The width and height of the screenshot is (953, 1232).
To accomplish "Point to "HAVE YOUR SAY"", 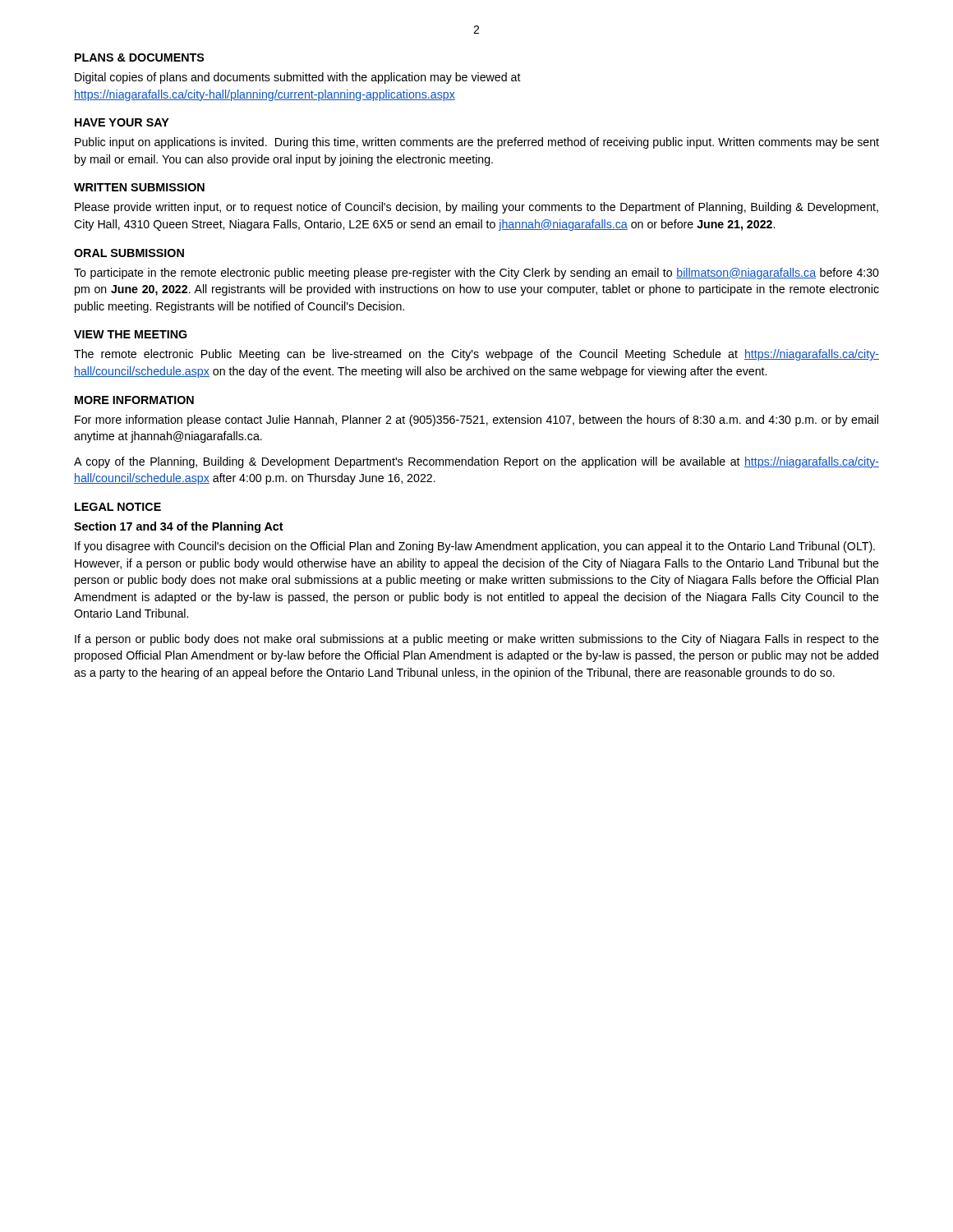I will (122, 123).
